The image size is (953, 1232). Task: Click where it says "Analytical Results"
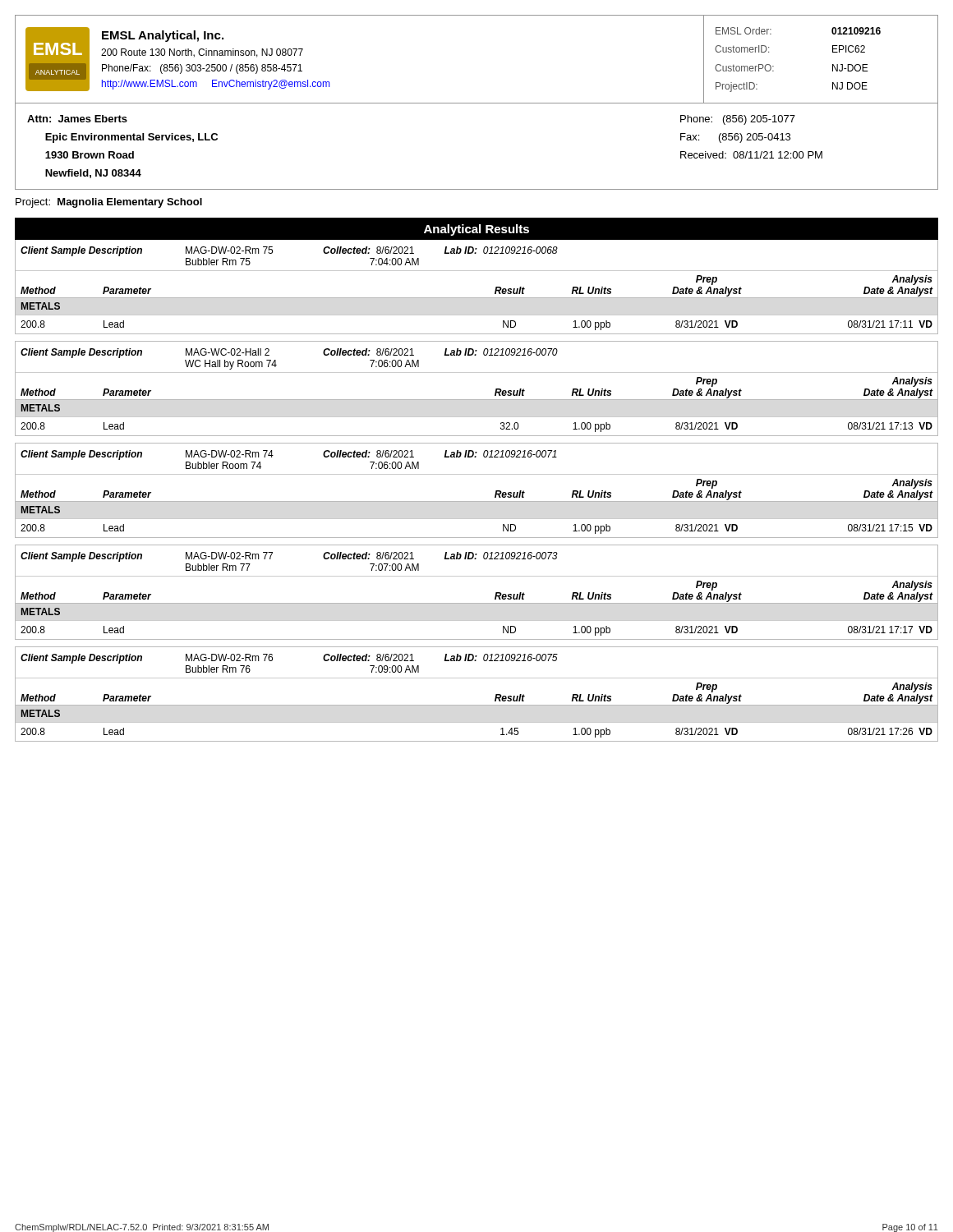476,229
